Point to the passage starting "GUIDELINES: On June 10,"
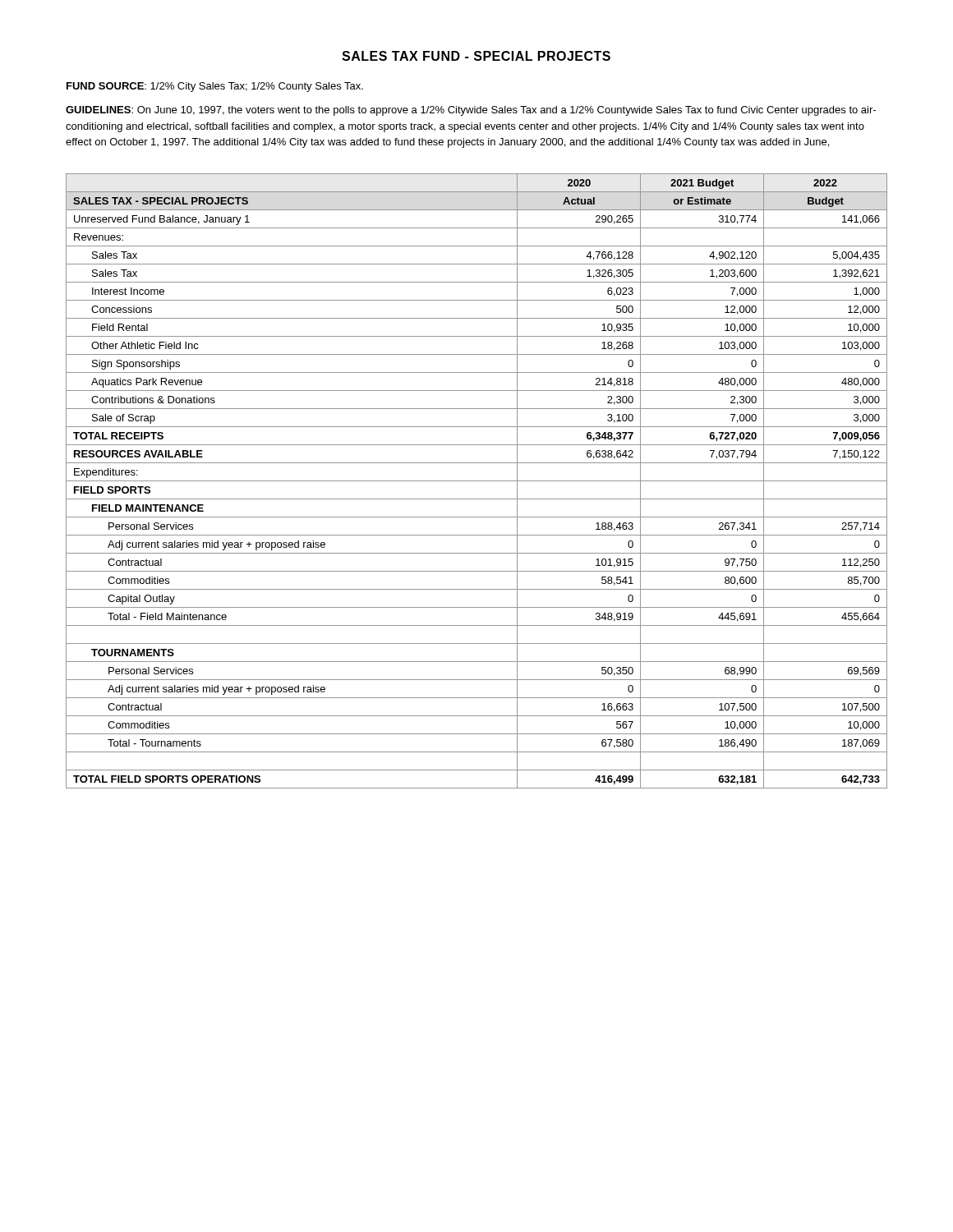Image resolution: width=953 pixels, height=1232 pixels. pyautogui.click(x=471, y=126)
